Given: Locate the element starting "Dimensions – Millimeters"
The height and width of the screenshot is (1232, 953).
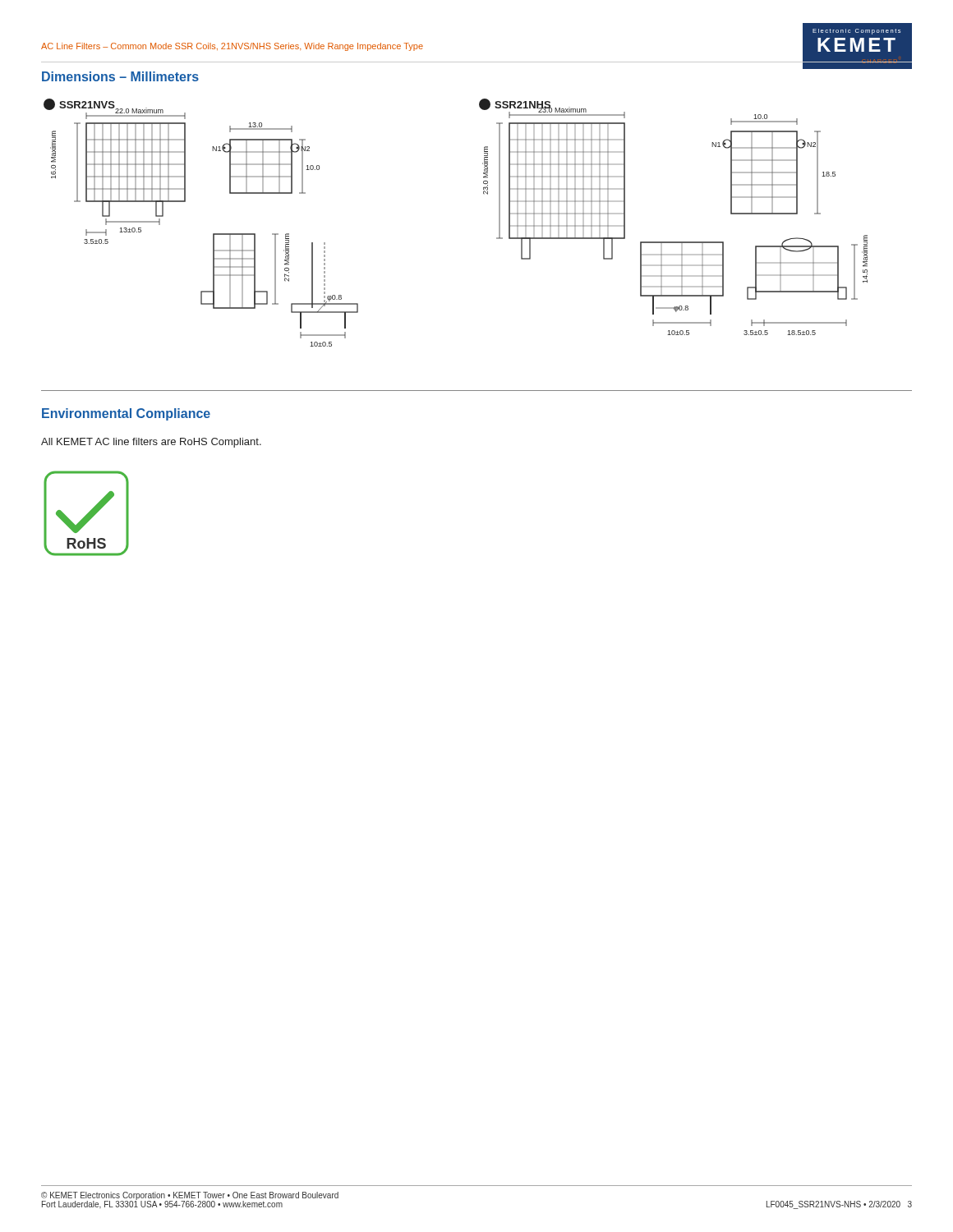Looking at the screenshot, I should (120, 77).
